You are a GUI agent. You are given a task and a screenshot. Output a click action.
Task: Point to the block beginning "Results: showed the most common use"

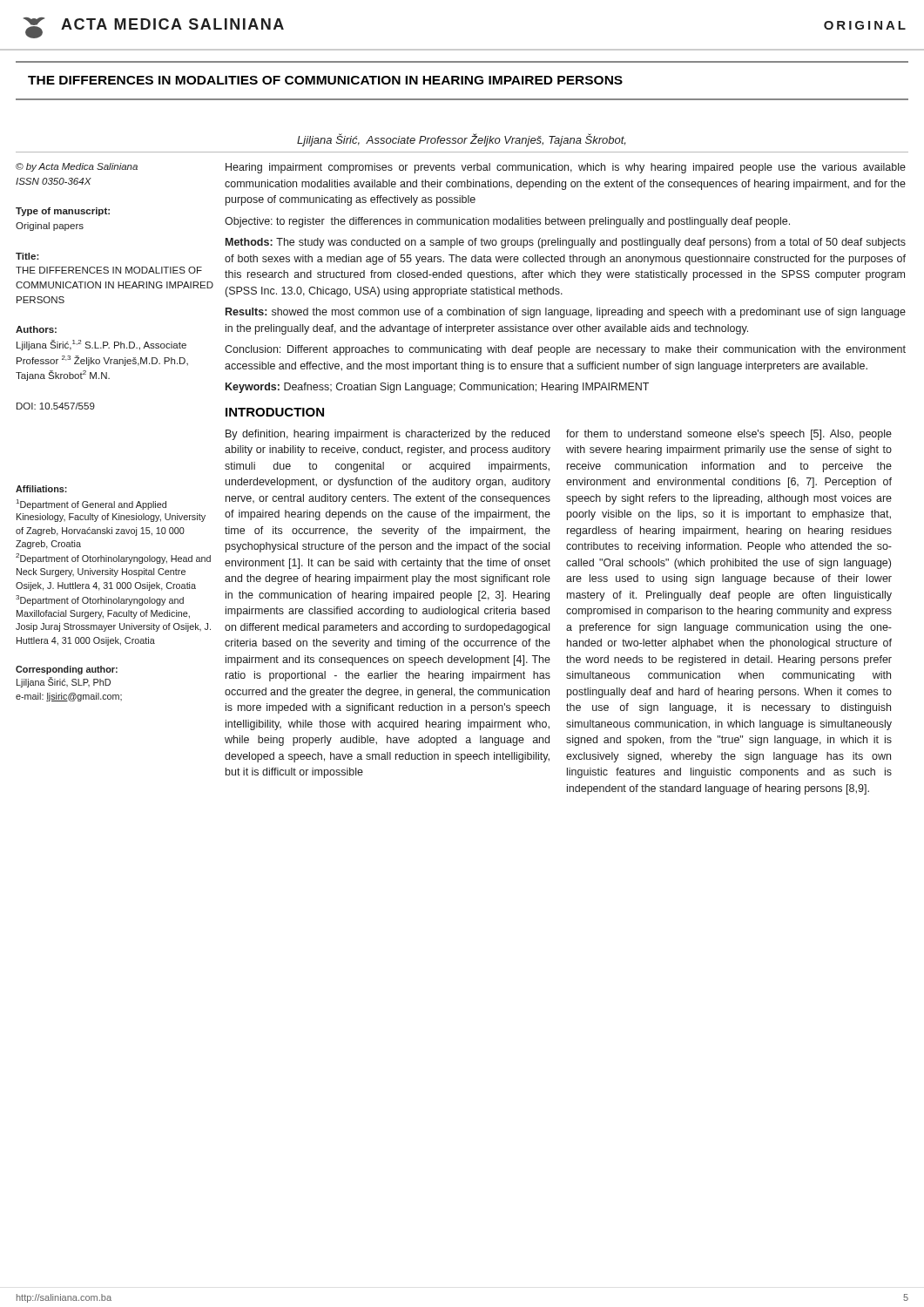coord(565,320)
